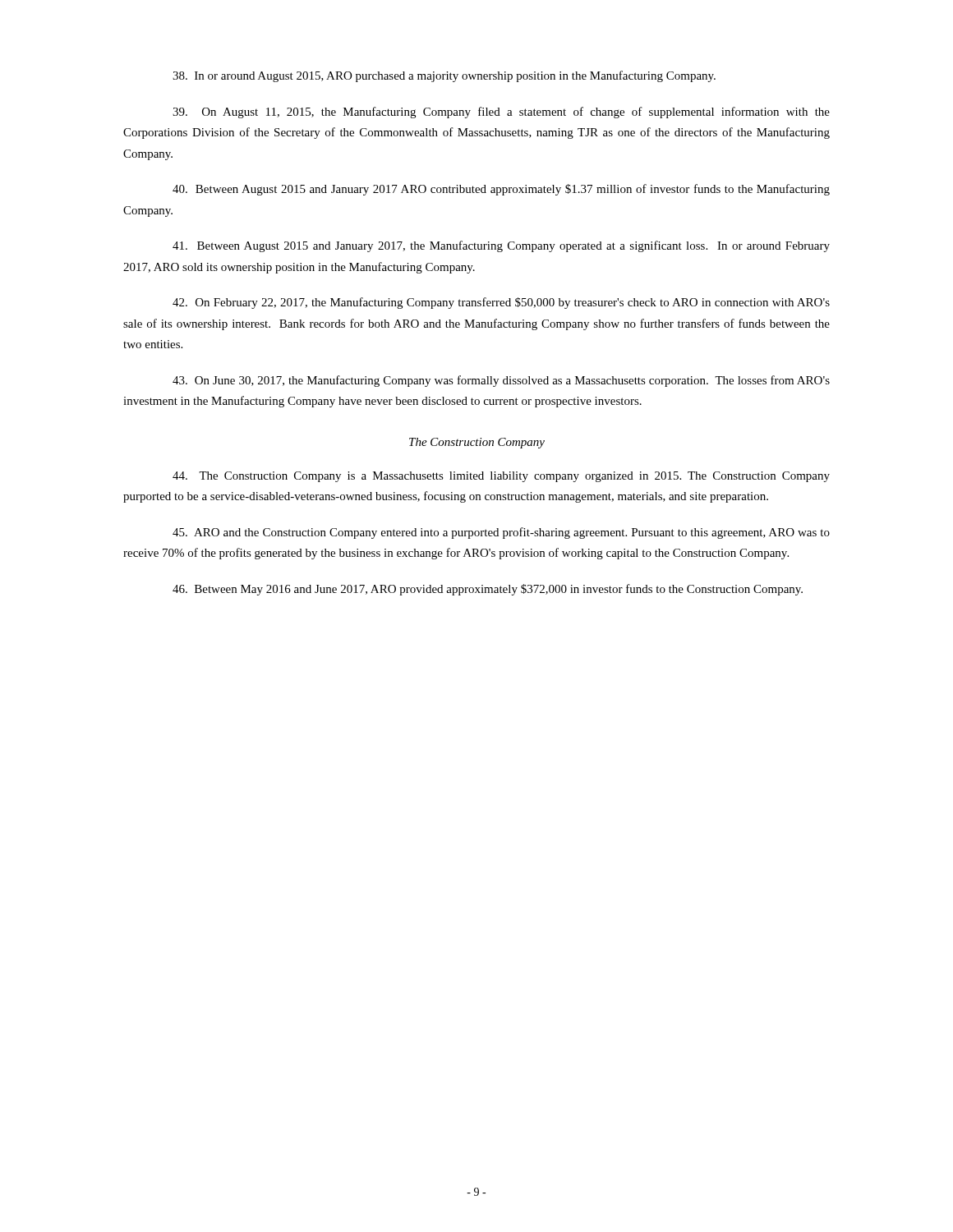Find the block on this page that starts "39. On August"
The image size is (953, 1232).
(476, 132)
